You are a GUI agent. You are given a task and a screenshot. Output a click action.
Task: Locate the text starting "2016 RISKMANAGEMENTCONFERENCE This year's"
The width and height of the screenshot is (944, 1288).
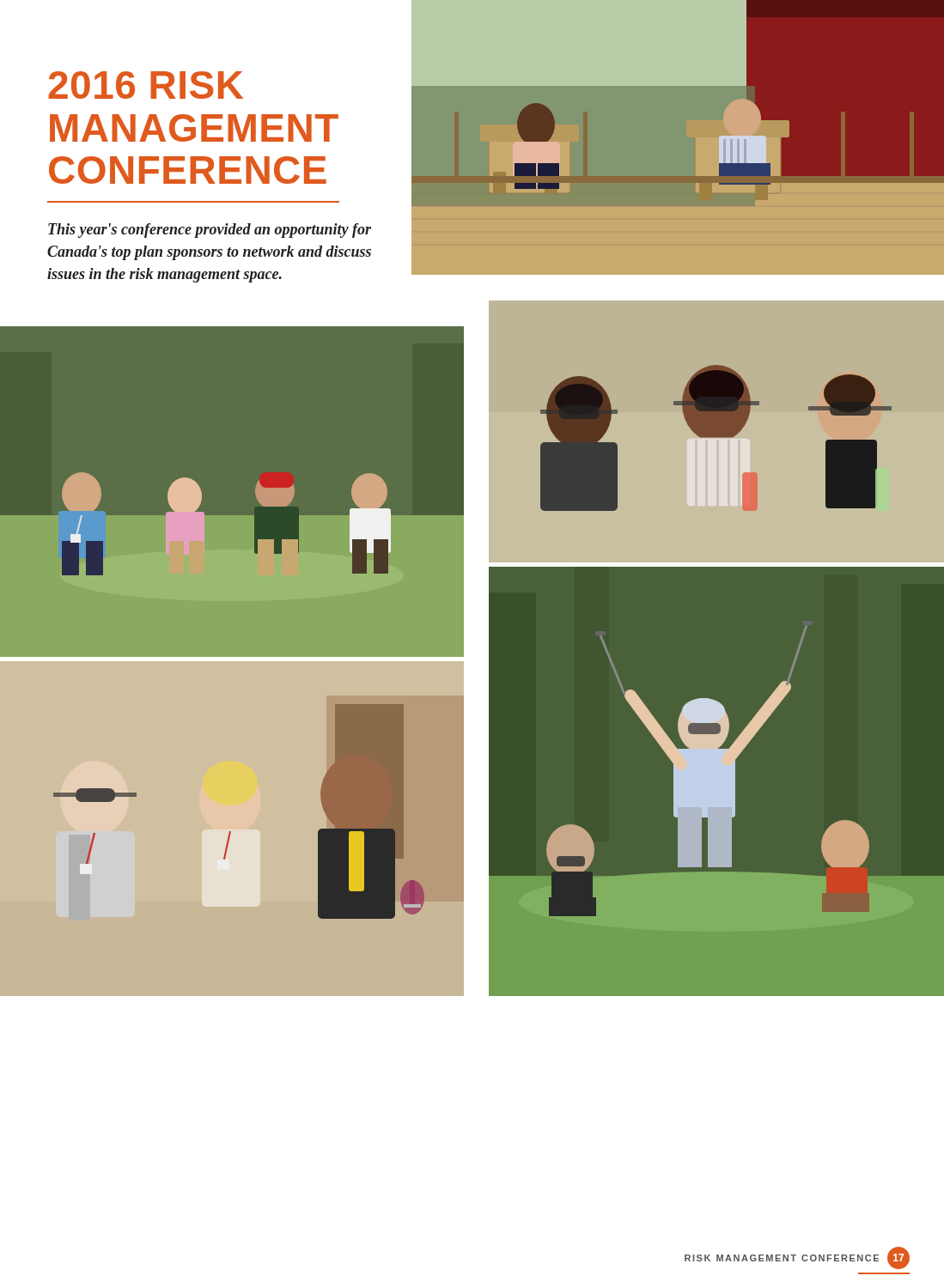coord(215,175)
